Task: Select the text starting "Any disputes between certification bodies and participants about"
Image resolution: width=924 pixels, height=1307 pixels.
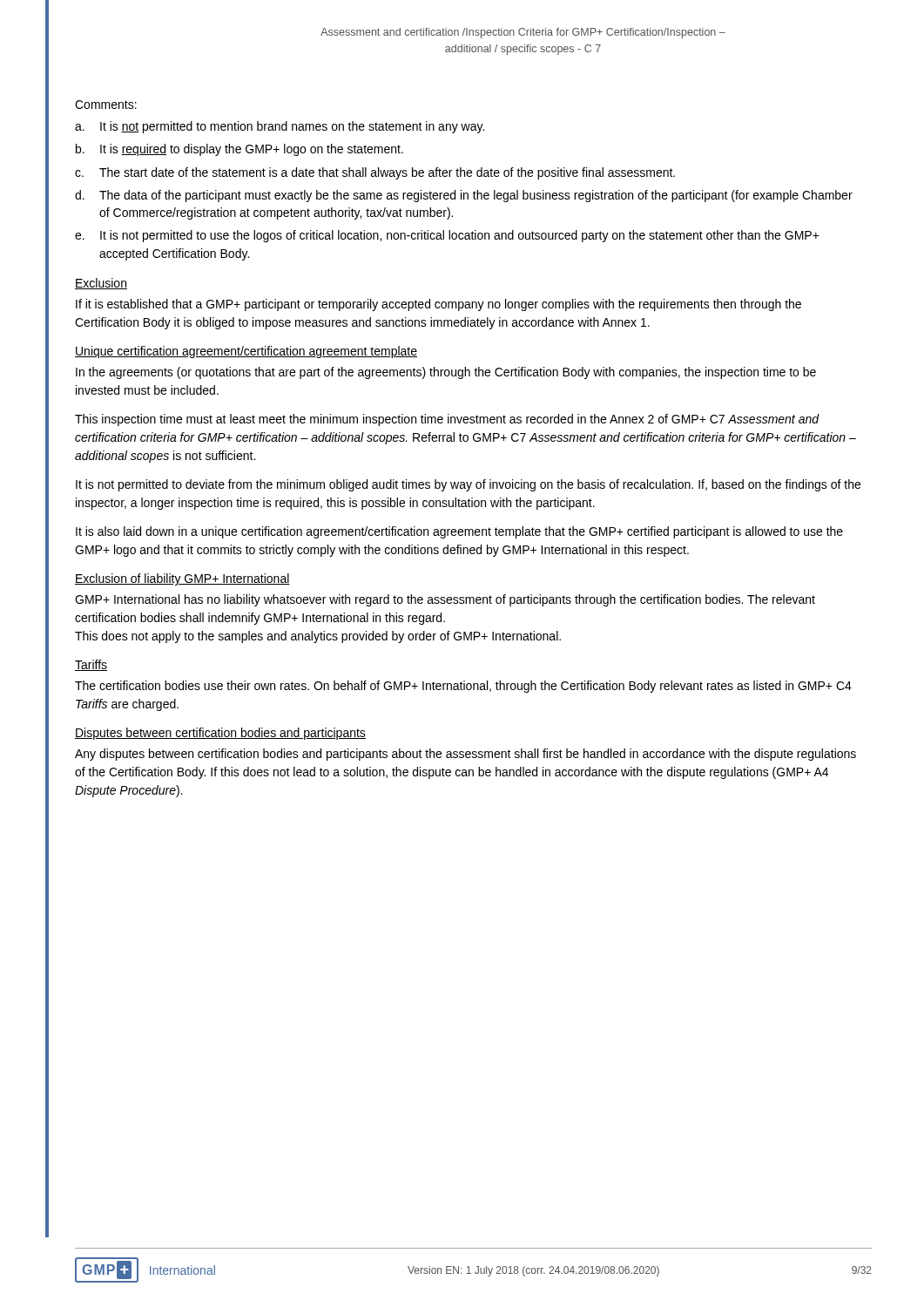Action: point(466,772)
